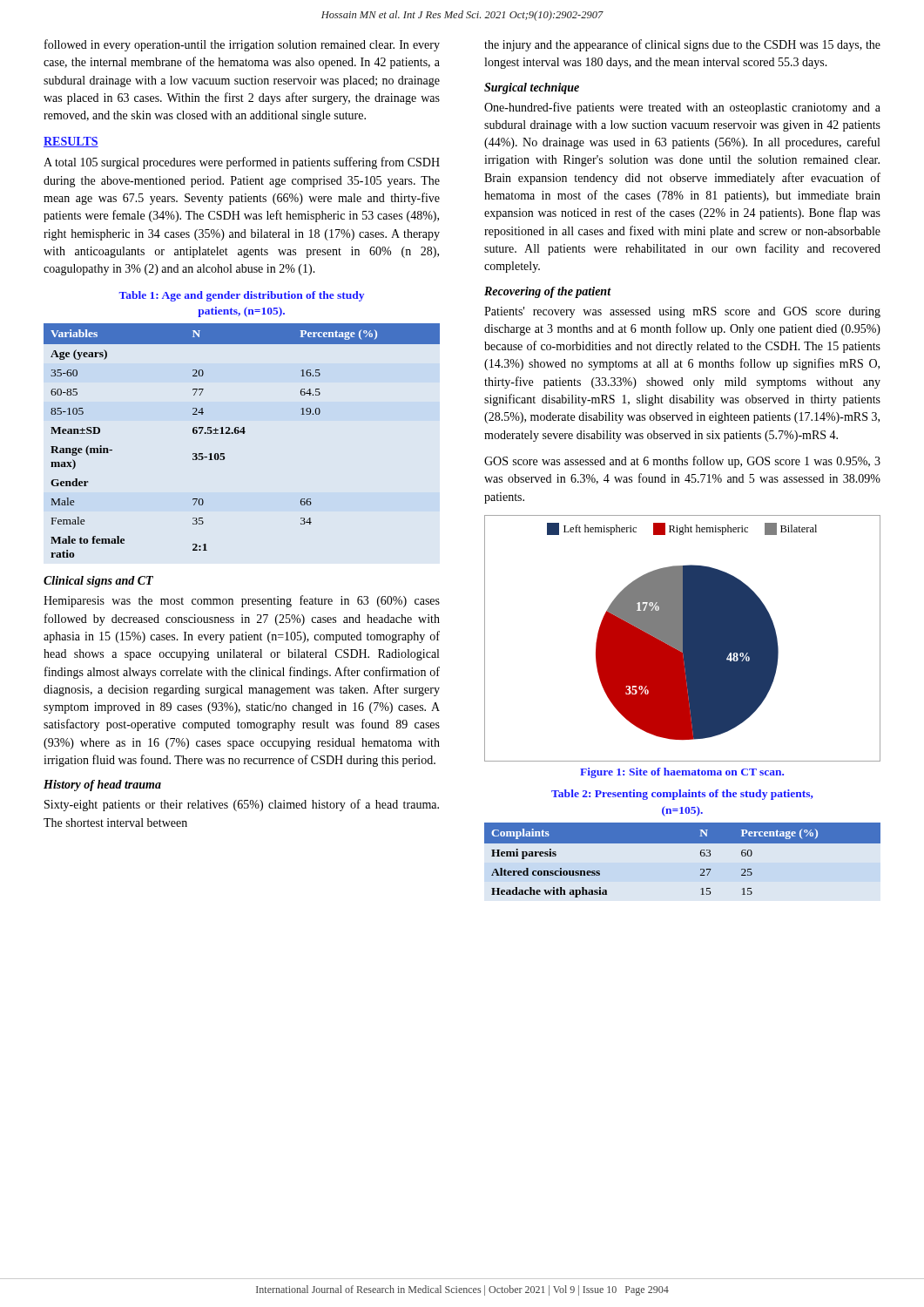Locate the block of text that opens with "One-hundred-five patients were"
The image size is (924, 1307).
click(x=682, y=187)
